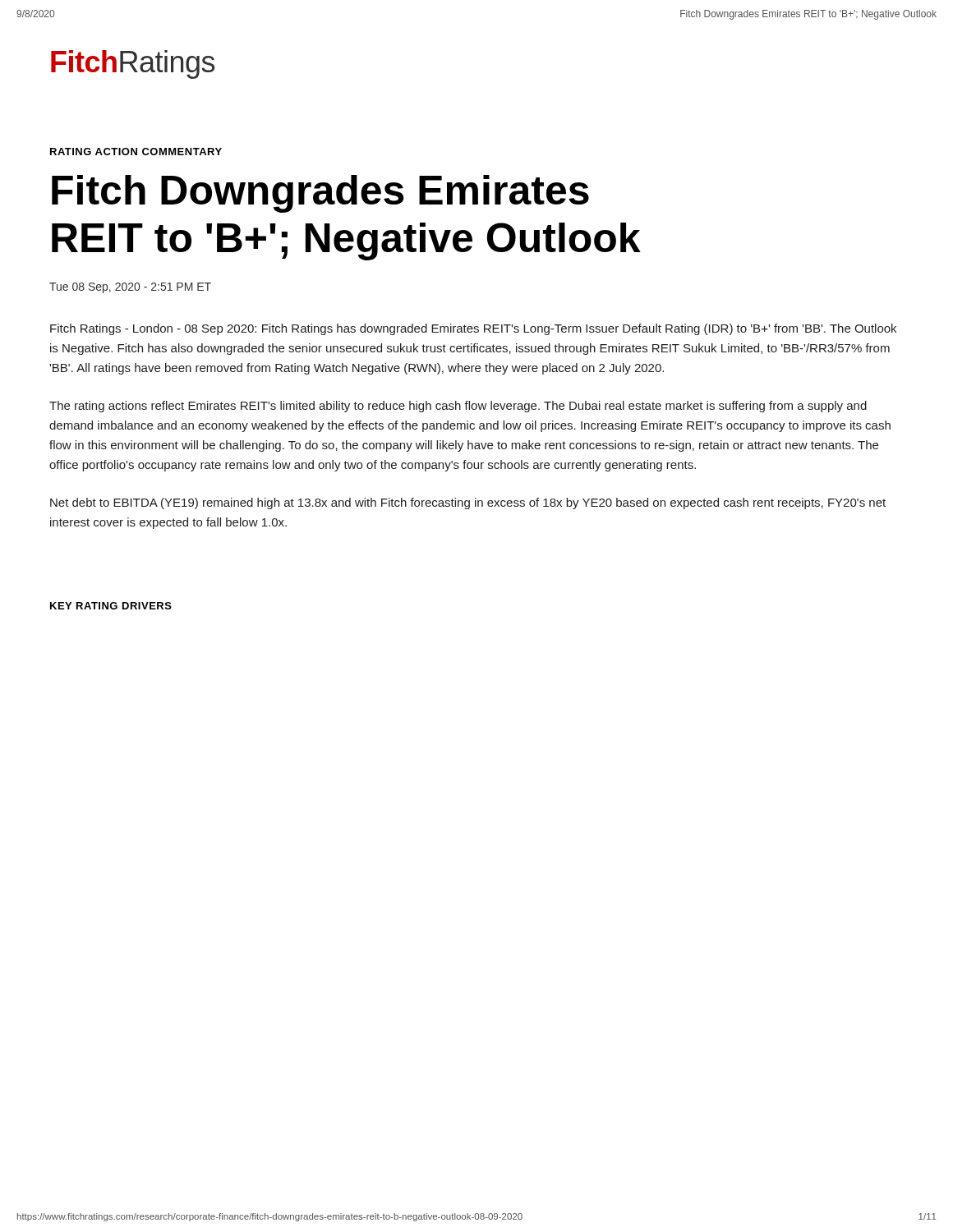
Task: Click on the title with the text "Fitch Downgrades EmiratesREIT"
Action: [345, 214]
